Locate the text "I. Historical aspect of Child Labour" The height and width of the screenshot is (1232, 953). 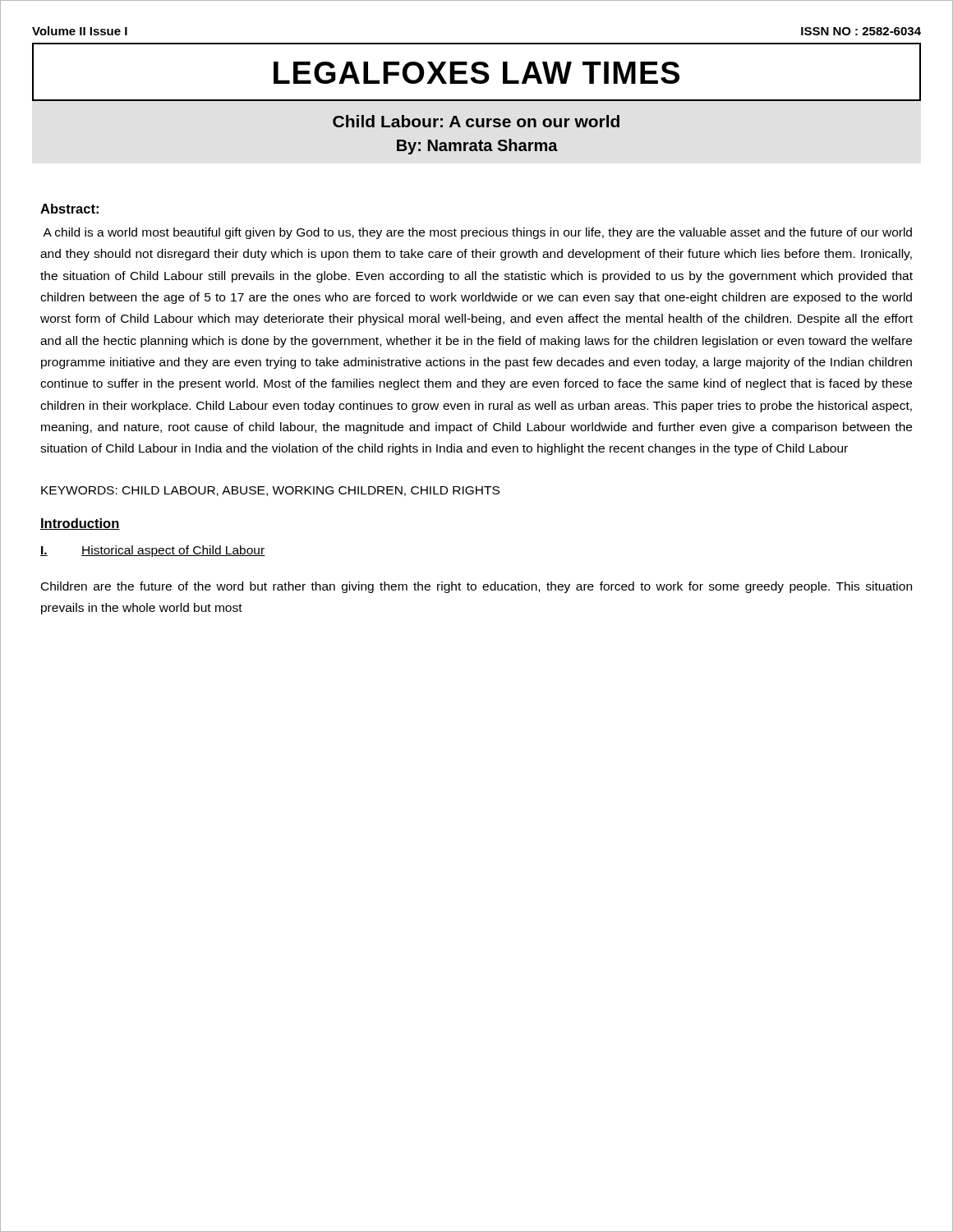pos(152,550)
